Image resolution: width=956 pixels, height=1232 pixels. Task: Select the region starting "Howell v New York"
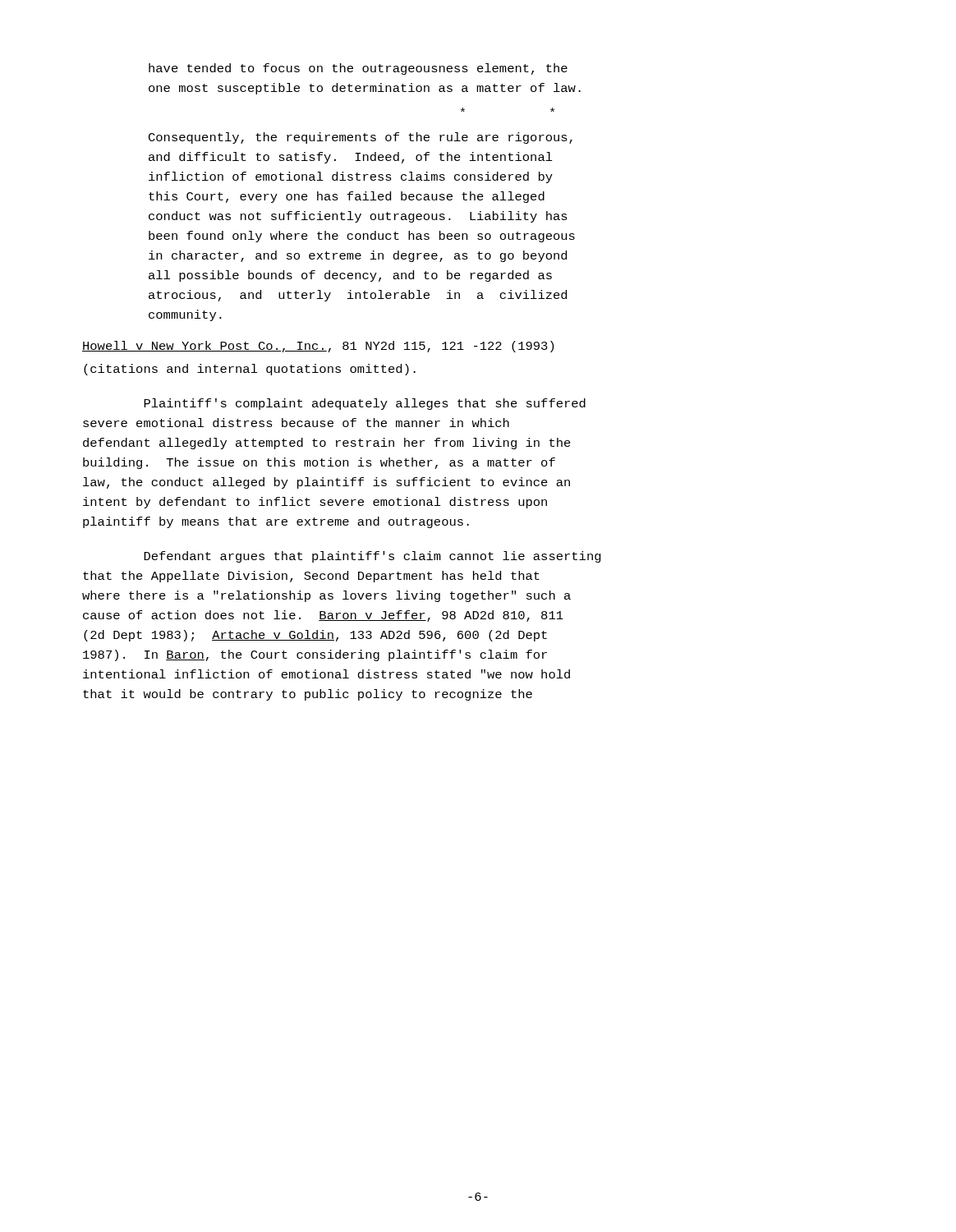point(319,347)
